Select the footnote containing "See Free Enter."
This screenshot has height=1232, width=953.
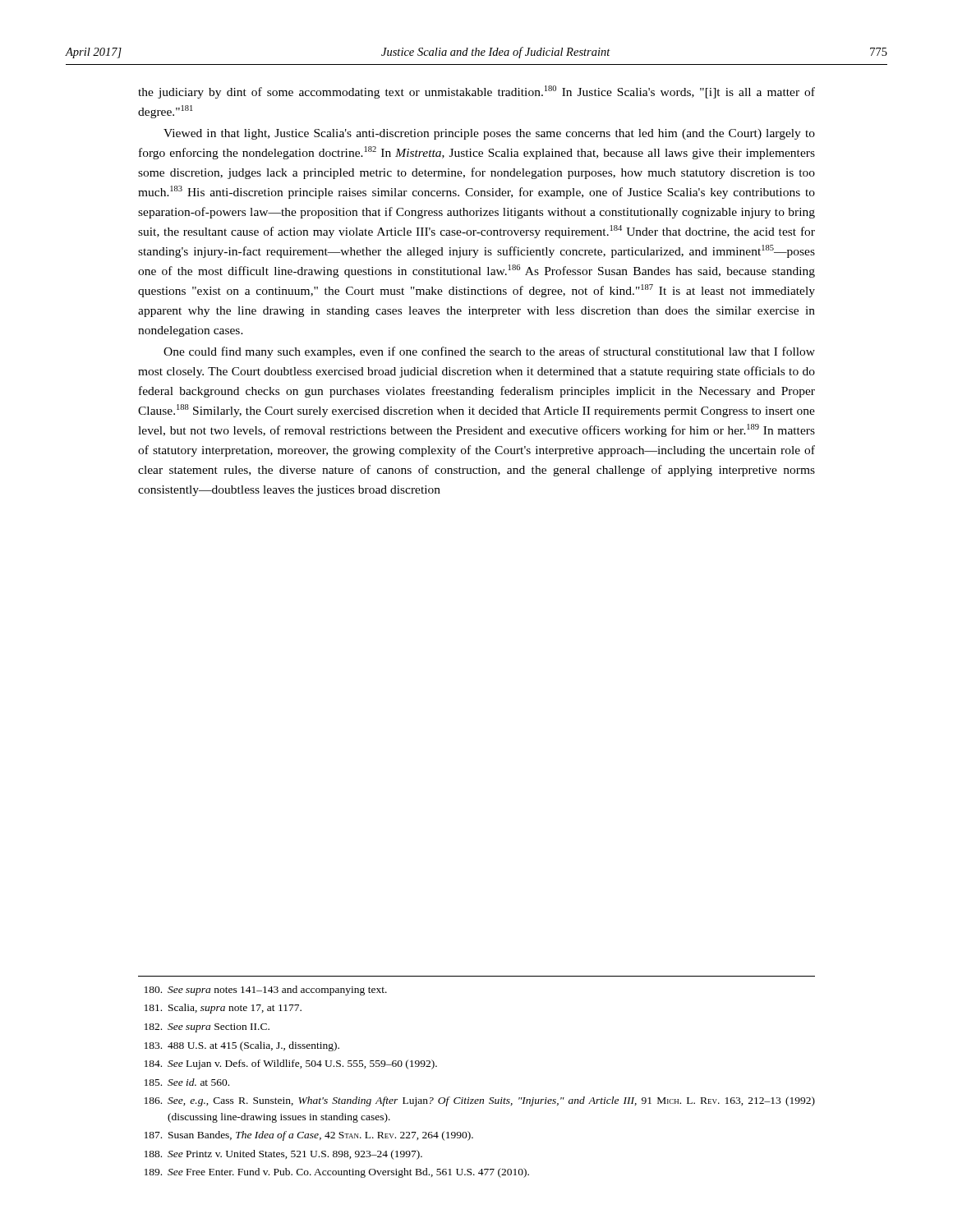pos(476,1172)
